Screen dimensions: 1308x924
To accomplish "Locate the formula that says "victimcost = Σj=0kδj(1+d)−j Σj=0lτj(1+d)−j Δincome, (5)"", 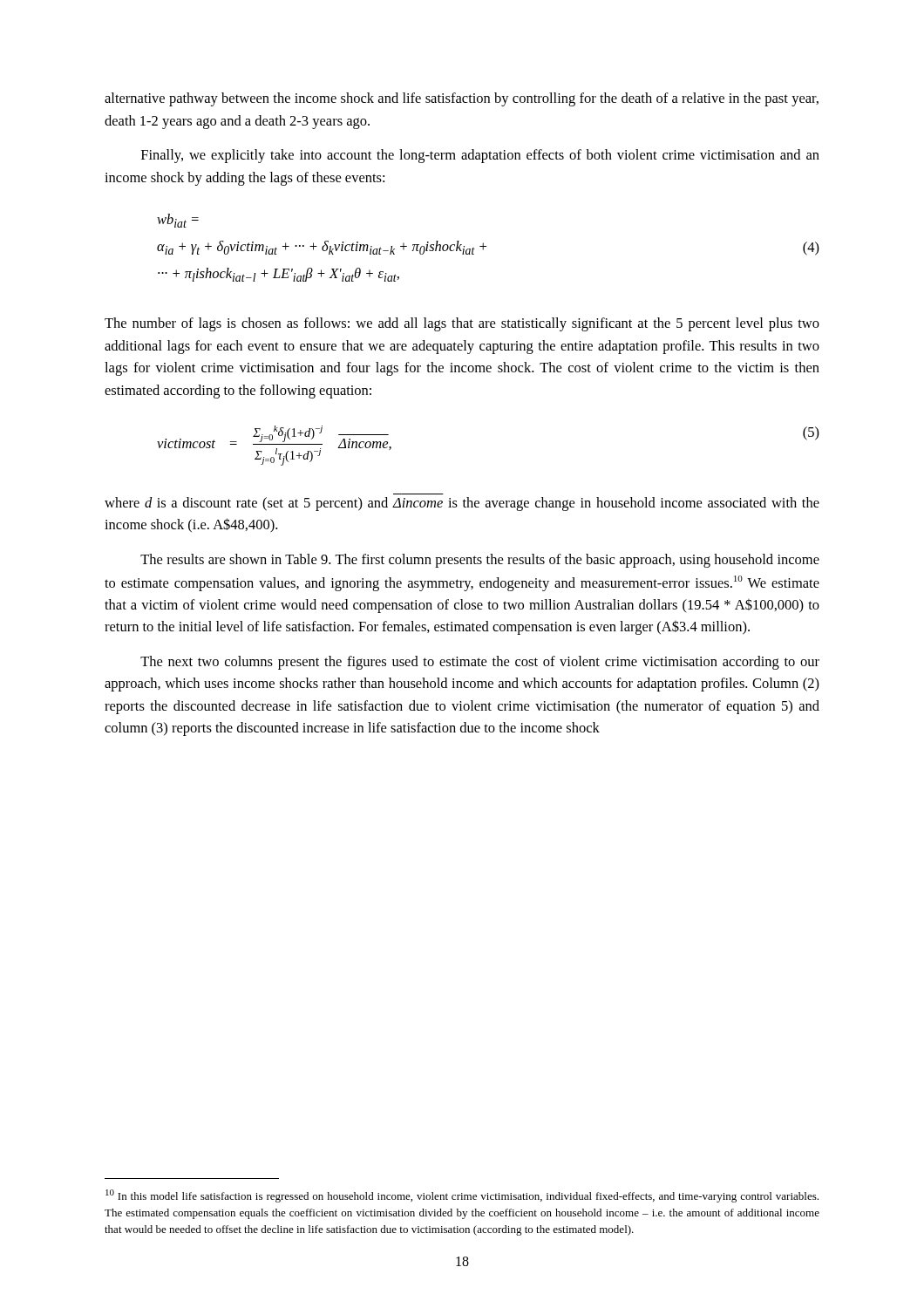I will [x=287, y=444].
